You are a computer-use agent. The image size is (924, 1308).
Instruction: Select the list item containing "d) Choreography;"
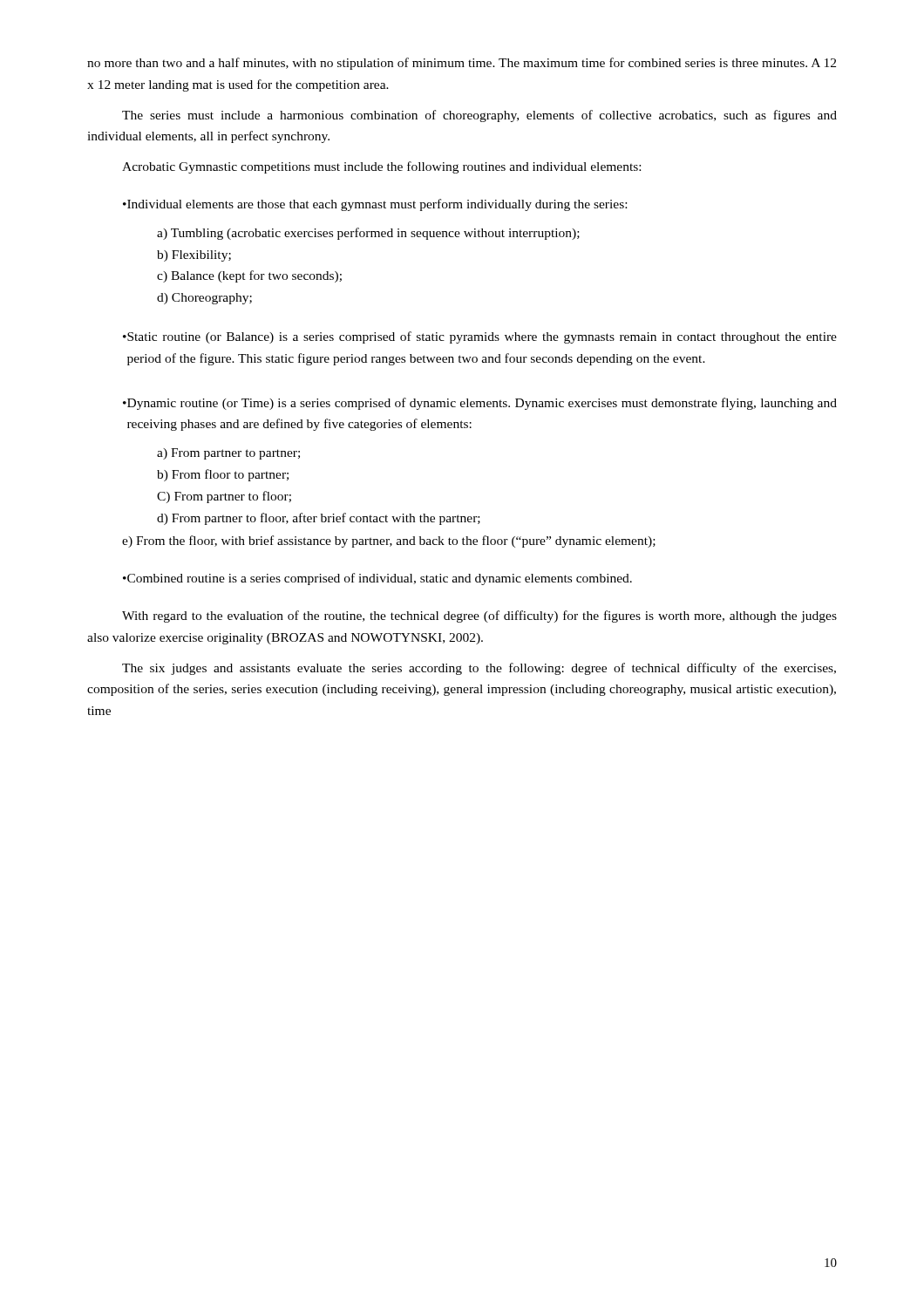tap(204, 299)
